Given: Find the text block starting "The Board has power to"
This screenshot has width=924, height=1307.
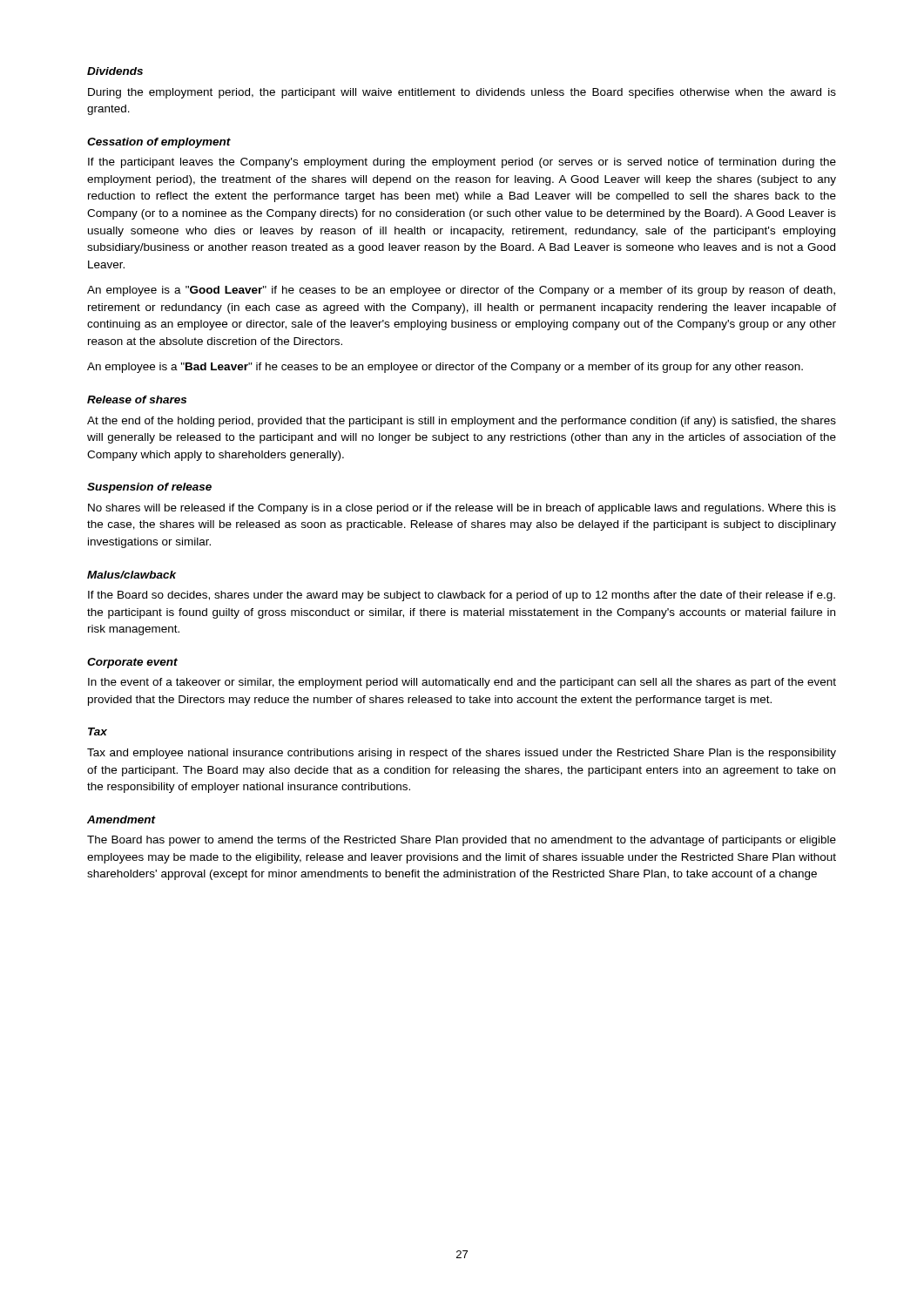Looking at the screenshot, I should coord(462,857).
